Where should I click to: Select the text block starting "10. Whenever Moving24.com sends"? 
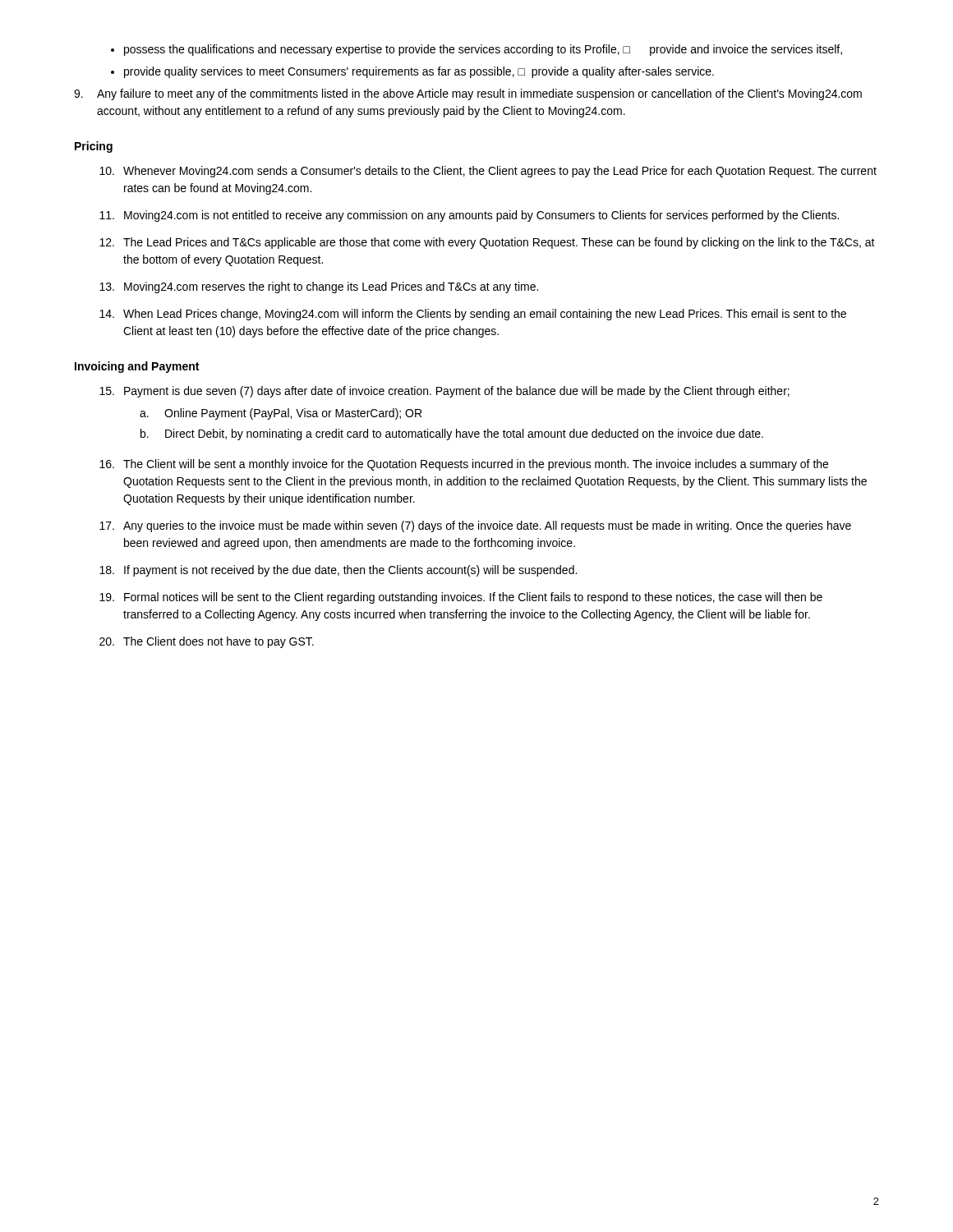tap(476, 180)
